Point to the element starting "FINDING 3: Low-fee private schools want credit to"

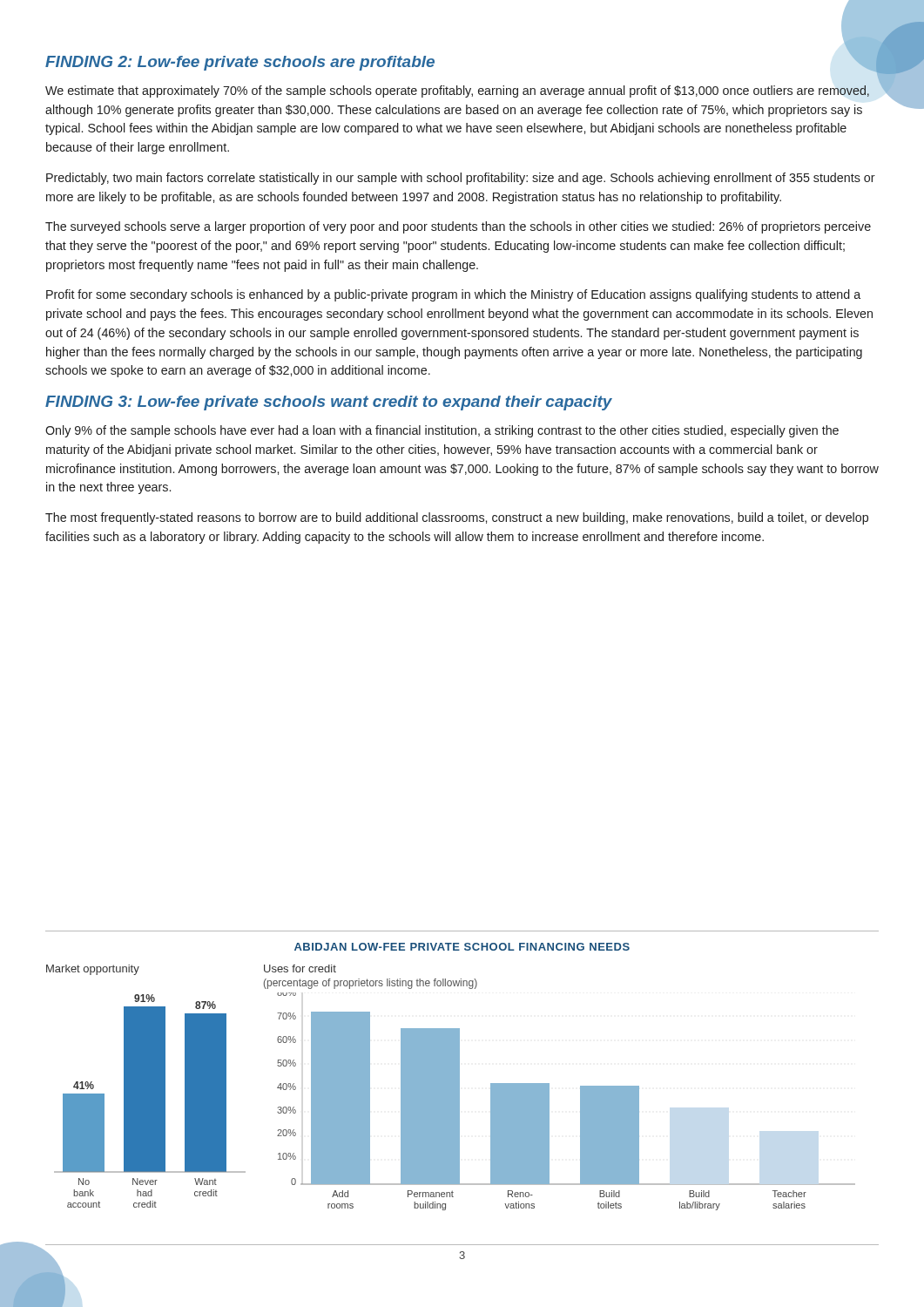coord(328,401)
